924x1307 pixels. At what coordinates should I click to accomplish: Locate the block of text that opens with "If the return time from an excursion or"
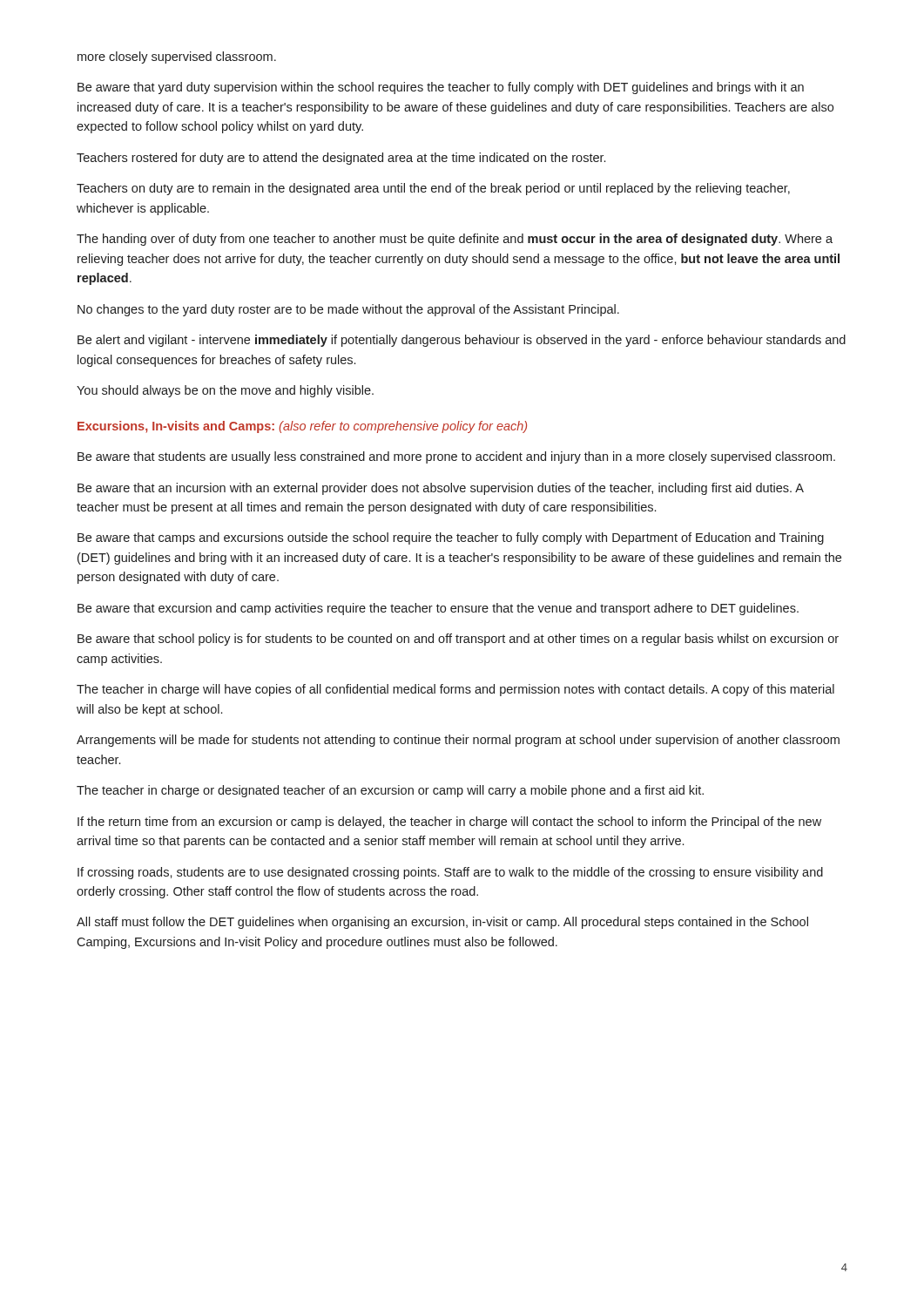[x=449, y=831]
